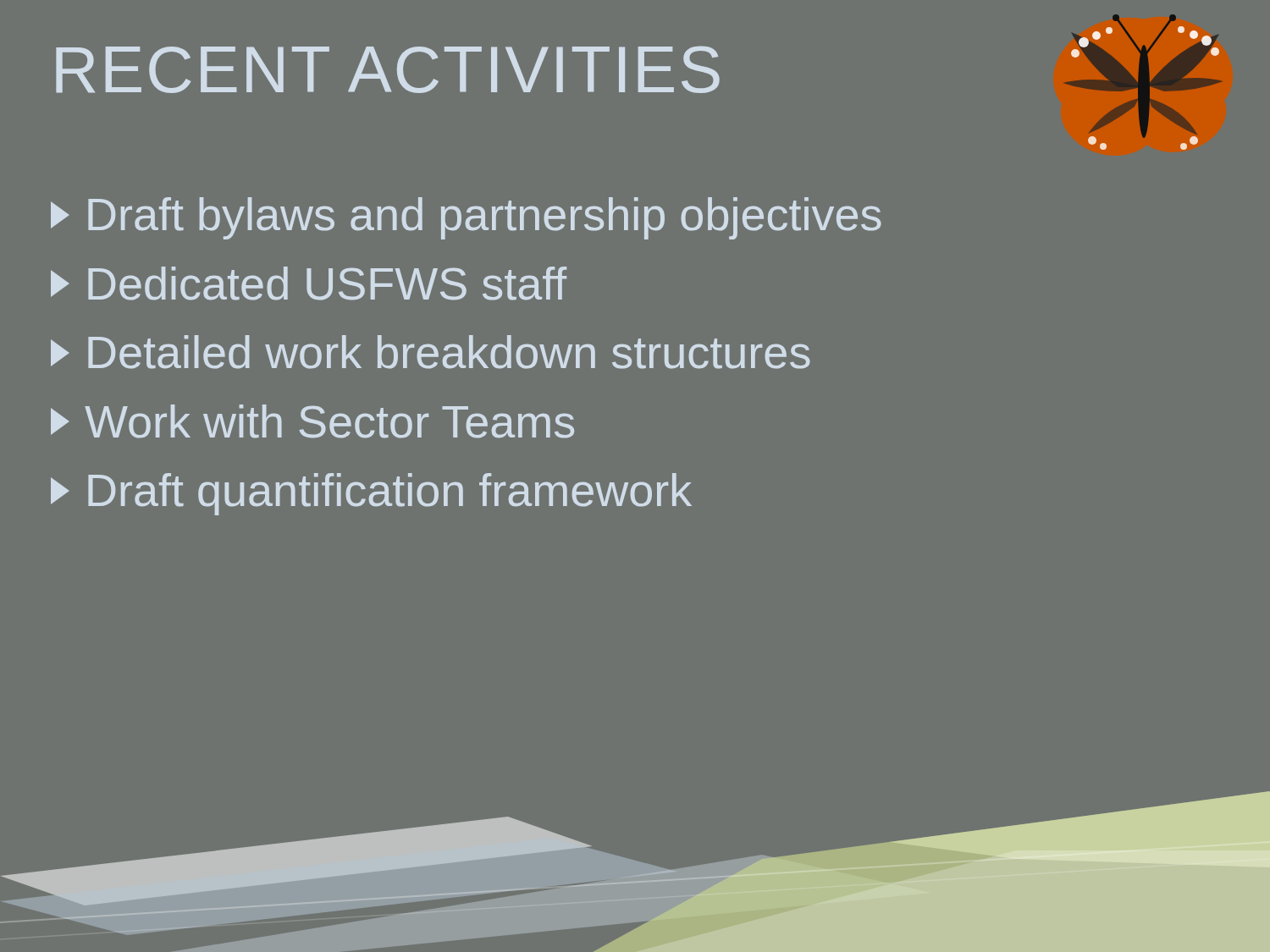1270x952 pixels.
Task: Where does it say "Dedicated USFWS staff"?
Action: click(309, 284)
